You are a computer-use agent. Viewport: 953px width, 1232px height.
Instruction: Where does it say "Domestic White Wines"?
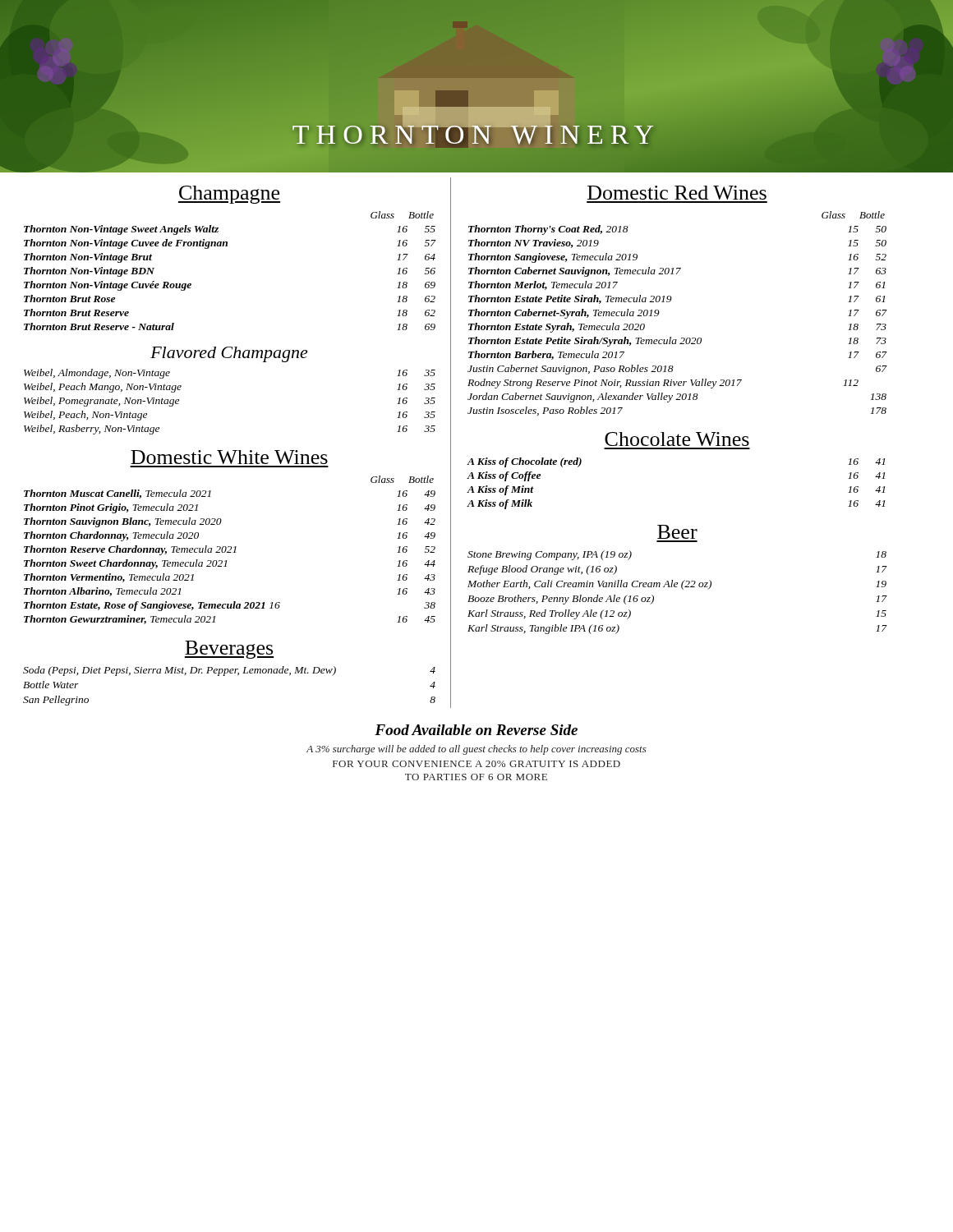pyautogui.click(x=229, y=457)
